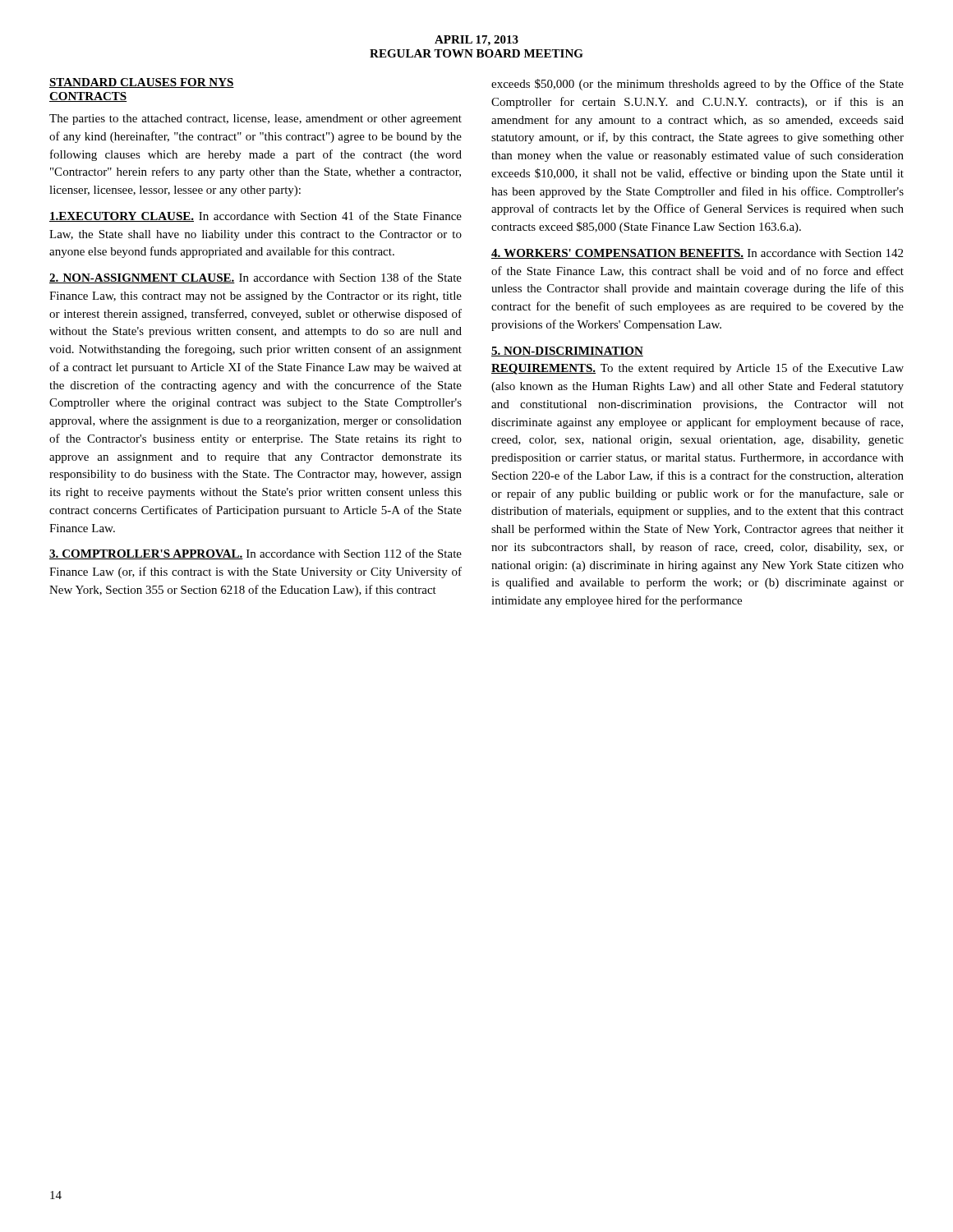Find the text block that reads "exceeds $50,000 (or the minimum"

coord(698,156)
